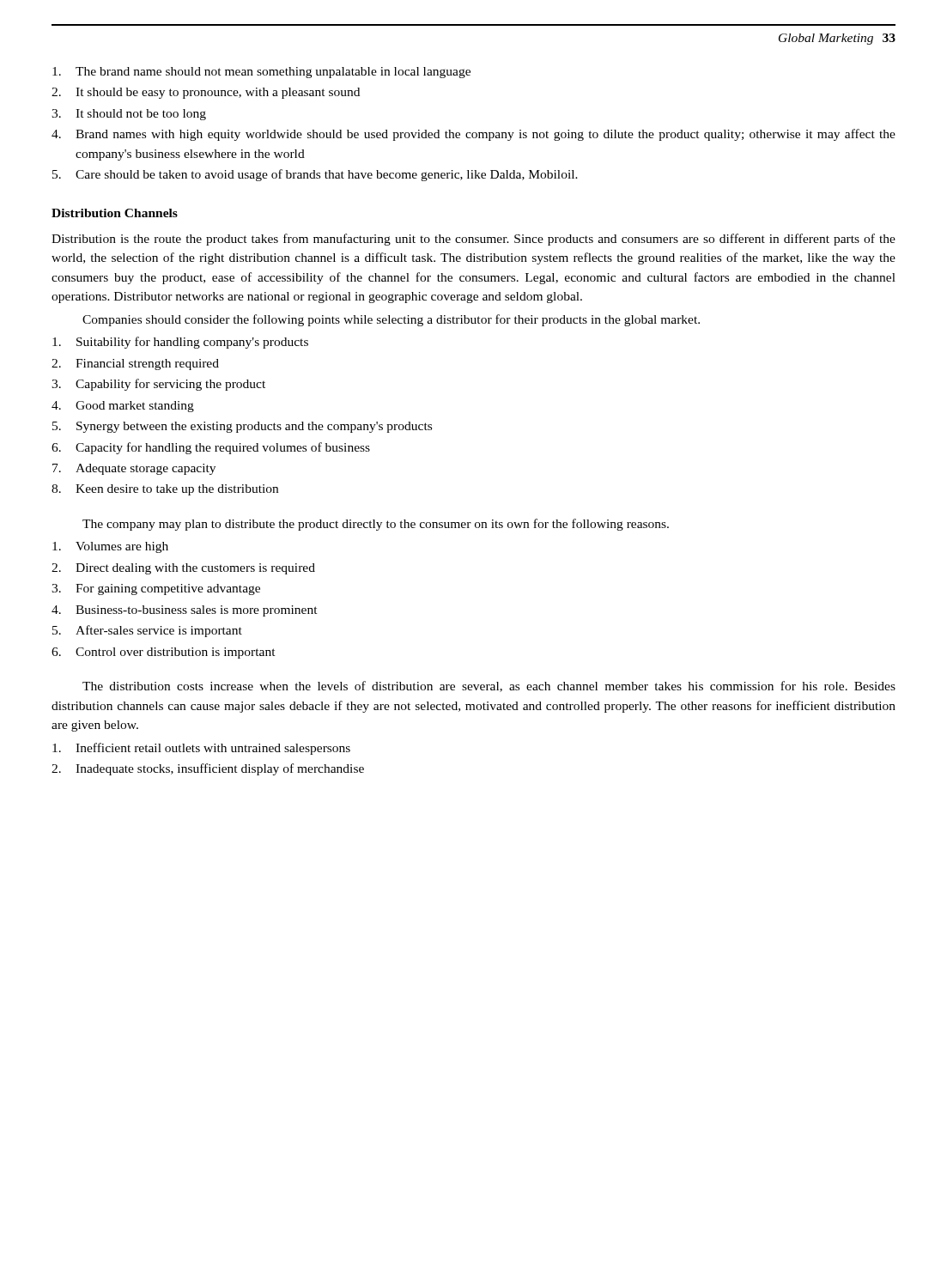Find the block starting "Volumes are high"

[x=110, y=547]
